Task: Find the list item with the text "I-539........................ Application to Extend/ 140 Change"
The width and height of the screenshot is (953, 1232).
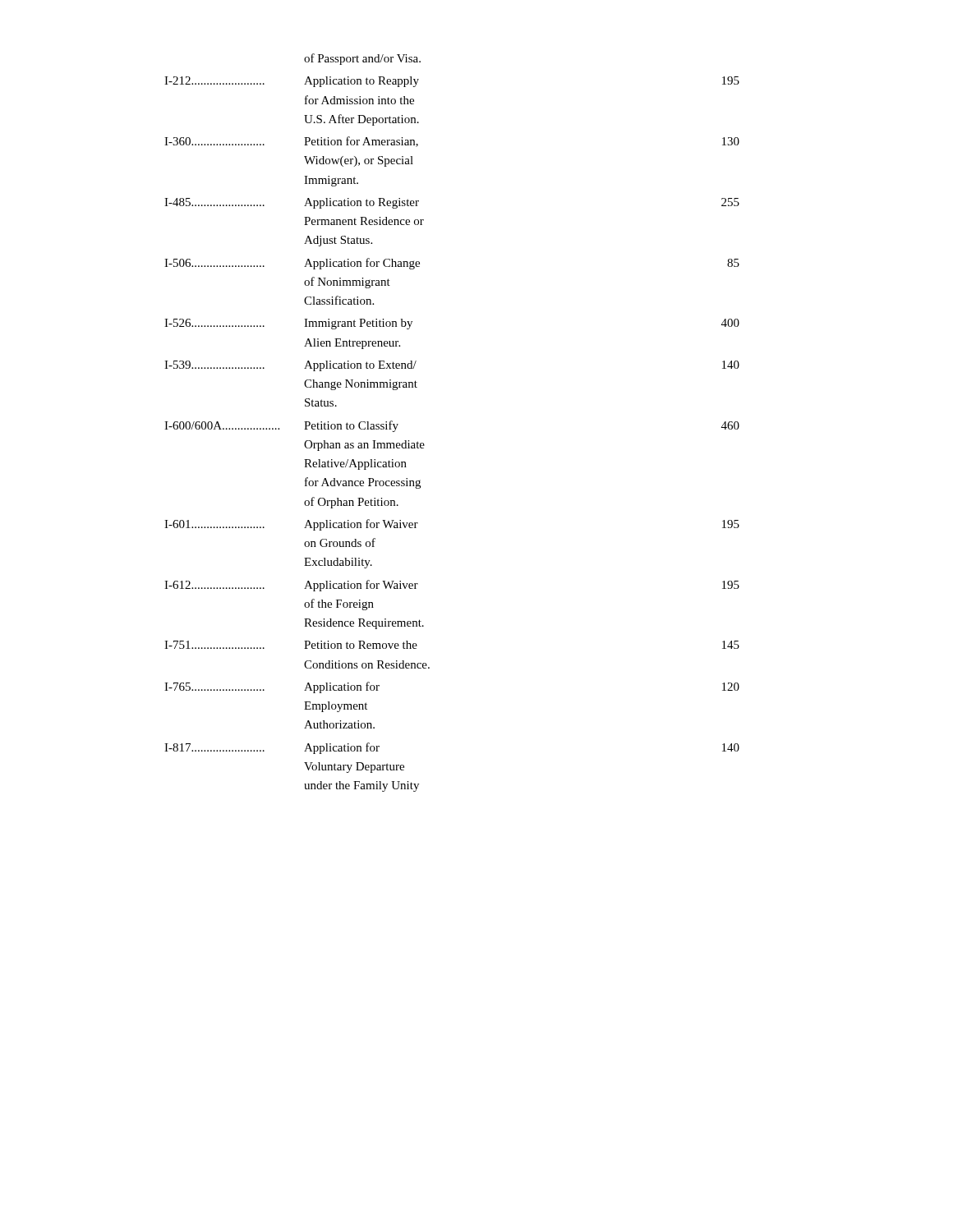Action: coord(177,366)
